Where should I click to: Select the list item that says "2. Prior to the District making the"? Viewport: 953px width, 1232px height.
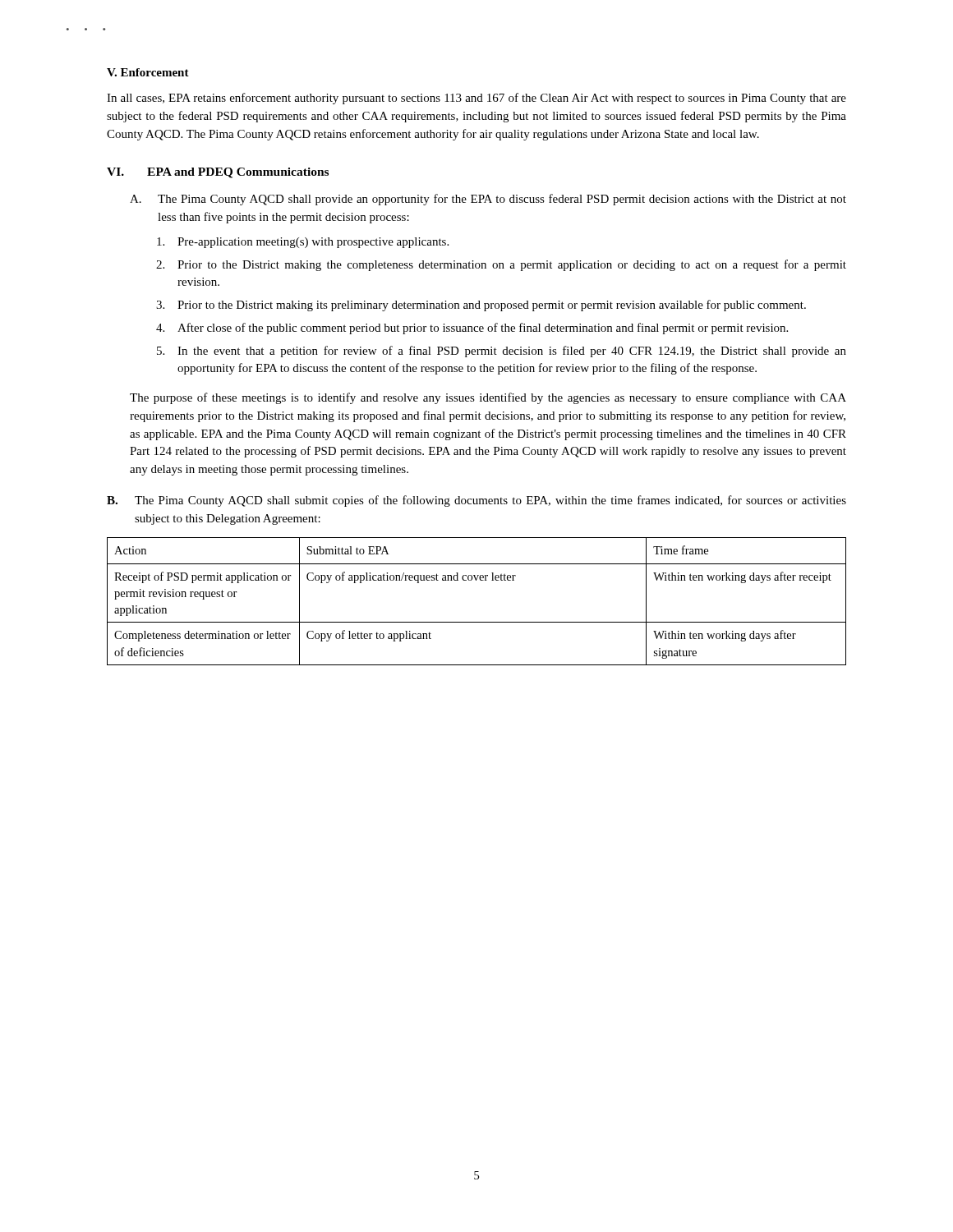click(501, 274)
